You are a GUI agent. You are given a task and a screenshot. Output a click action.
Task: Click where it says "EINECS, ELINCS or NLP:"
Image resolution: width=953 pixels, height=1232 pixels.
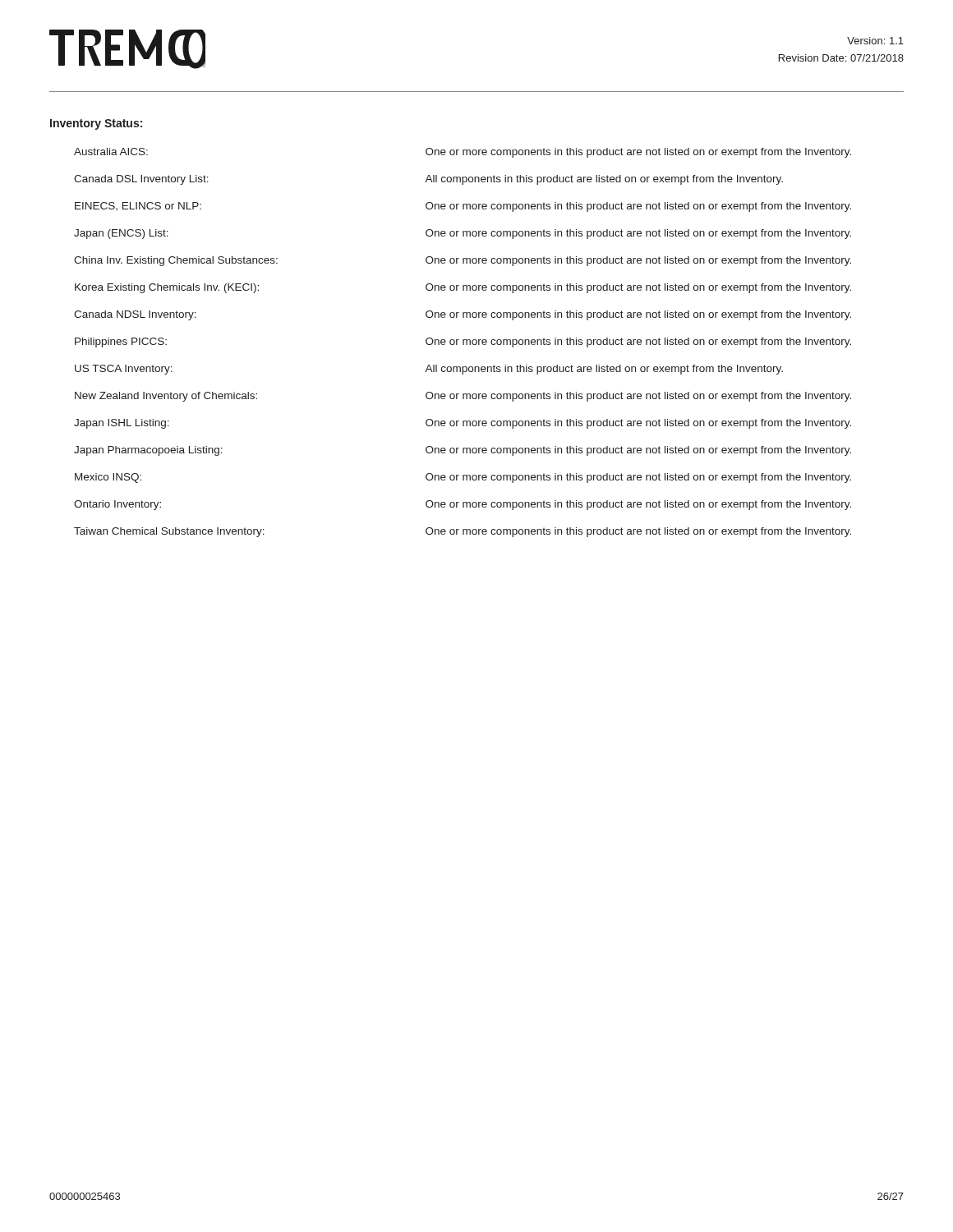tap(138, 206)
